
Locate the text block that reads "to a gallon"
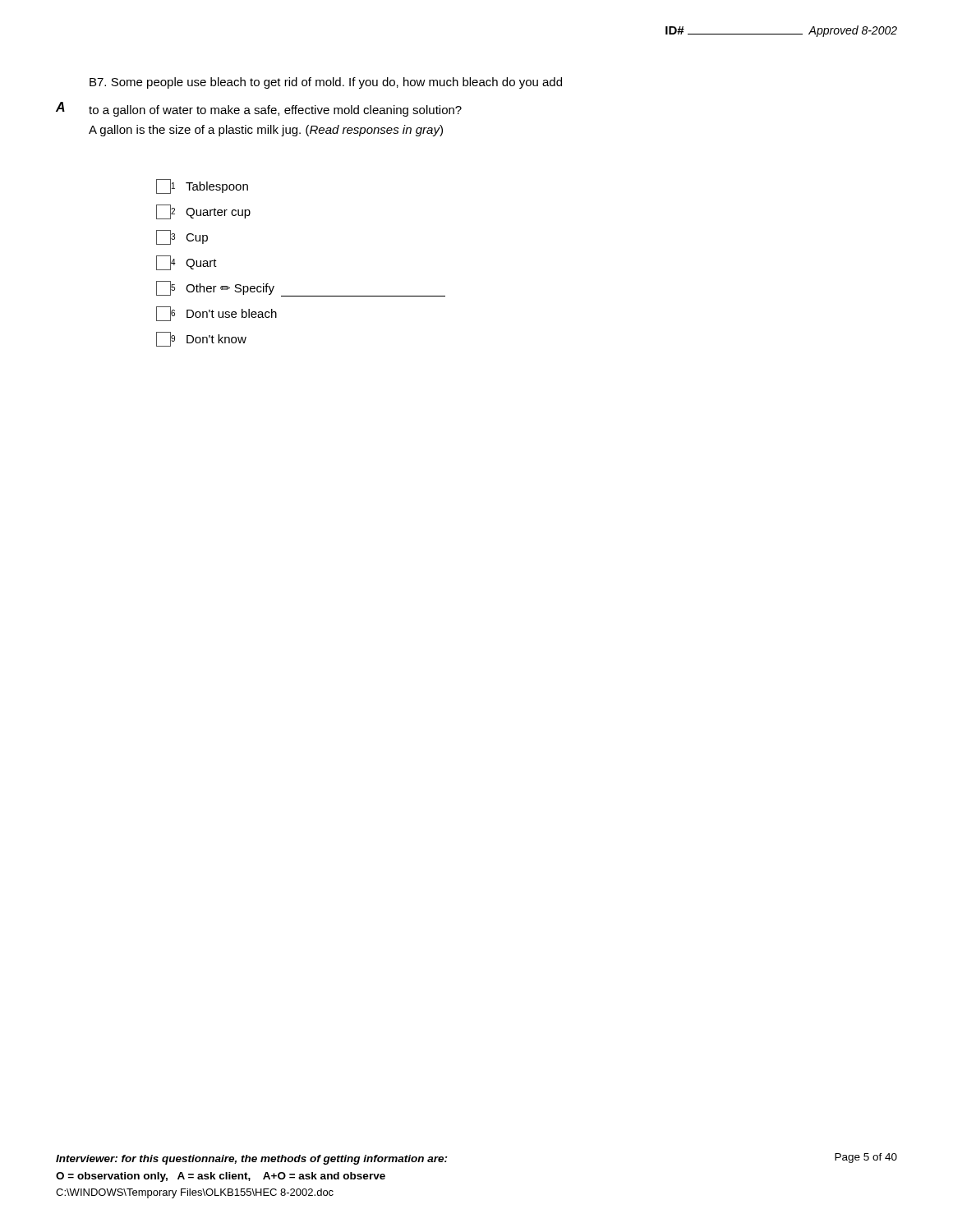tap(275, 120)
